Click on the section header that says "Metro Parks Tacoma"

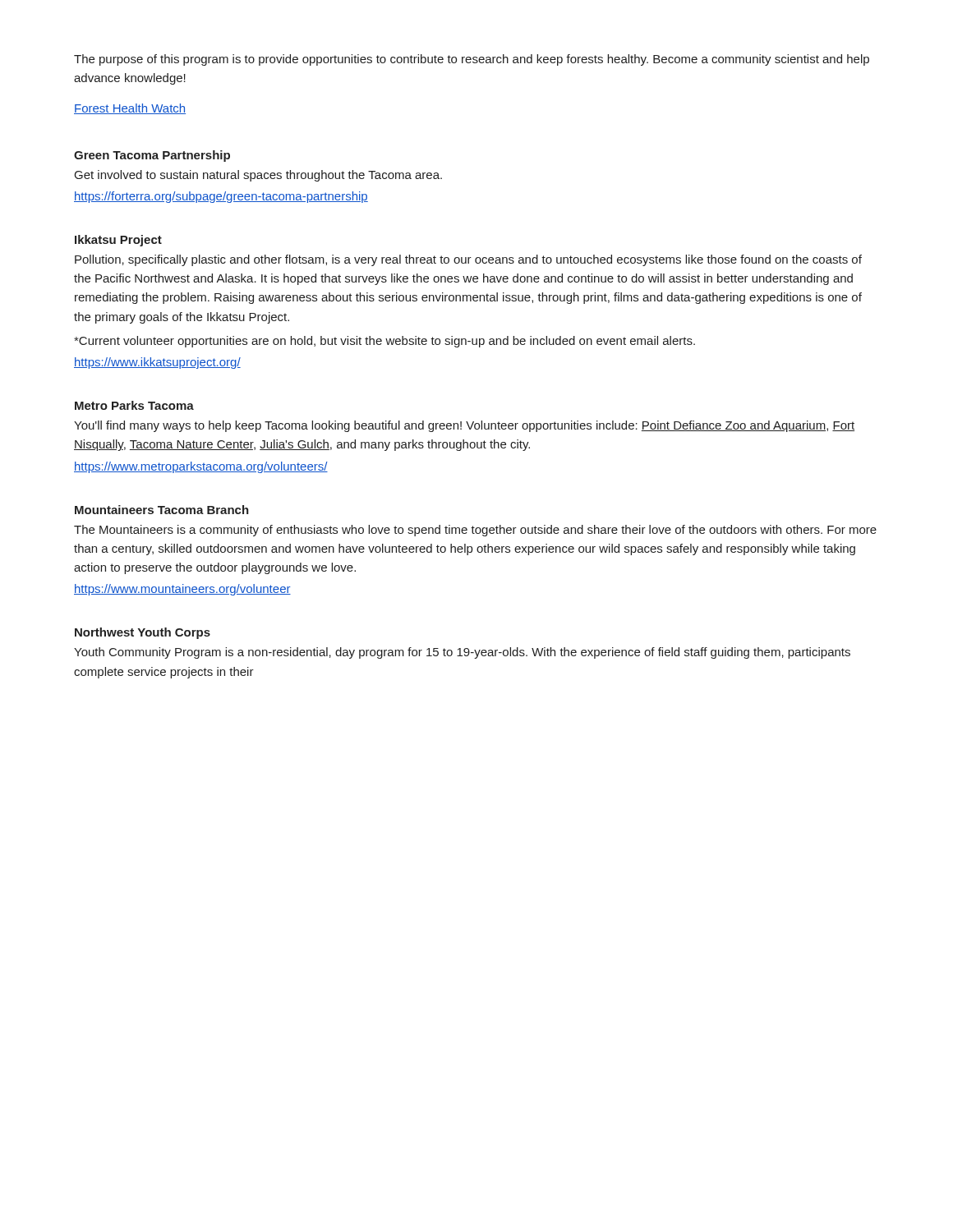click(x=134, y=405)
